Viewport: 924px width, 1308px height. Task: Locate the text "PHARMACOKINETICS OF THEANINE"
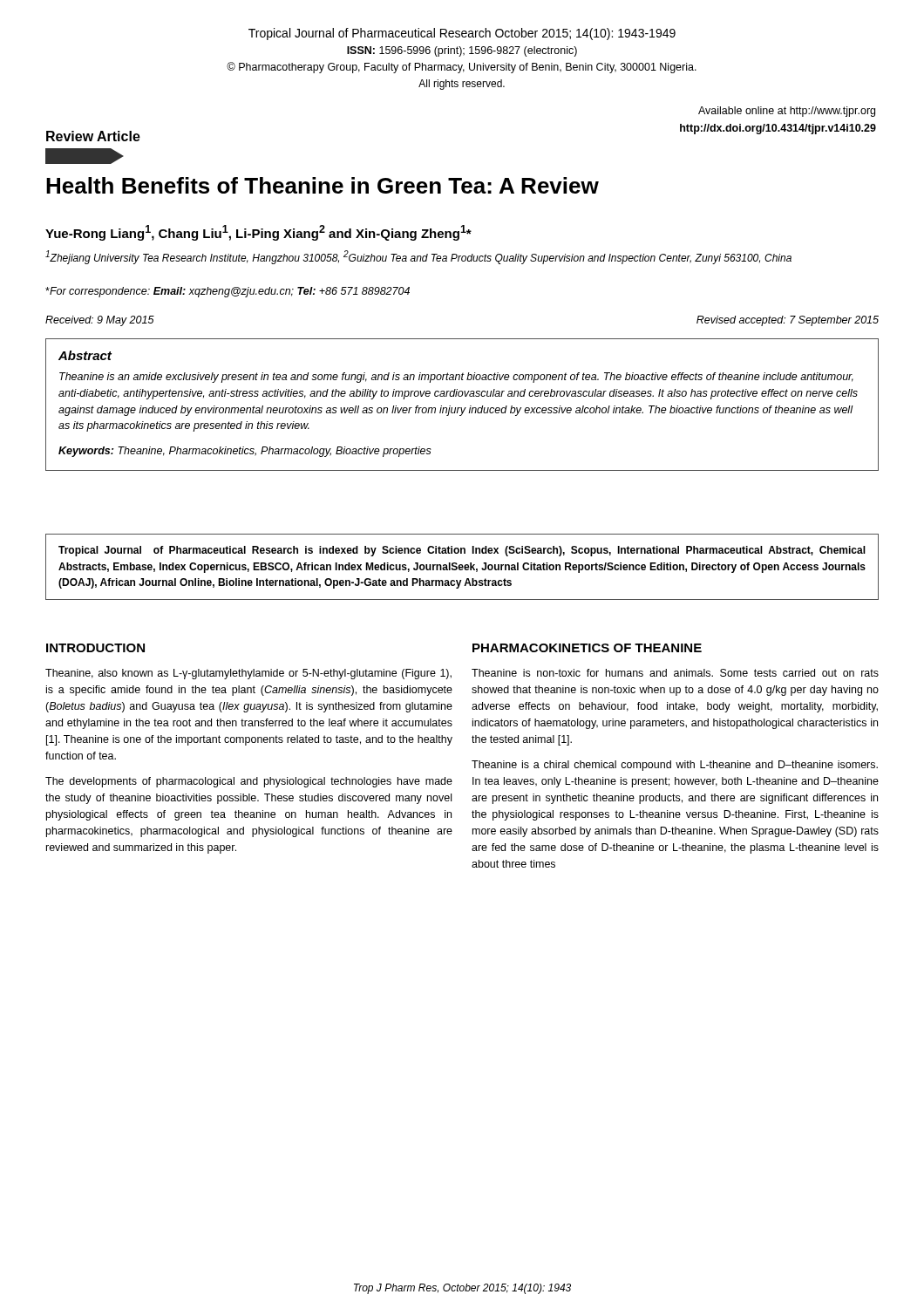[x=587, y=647]
